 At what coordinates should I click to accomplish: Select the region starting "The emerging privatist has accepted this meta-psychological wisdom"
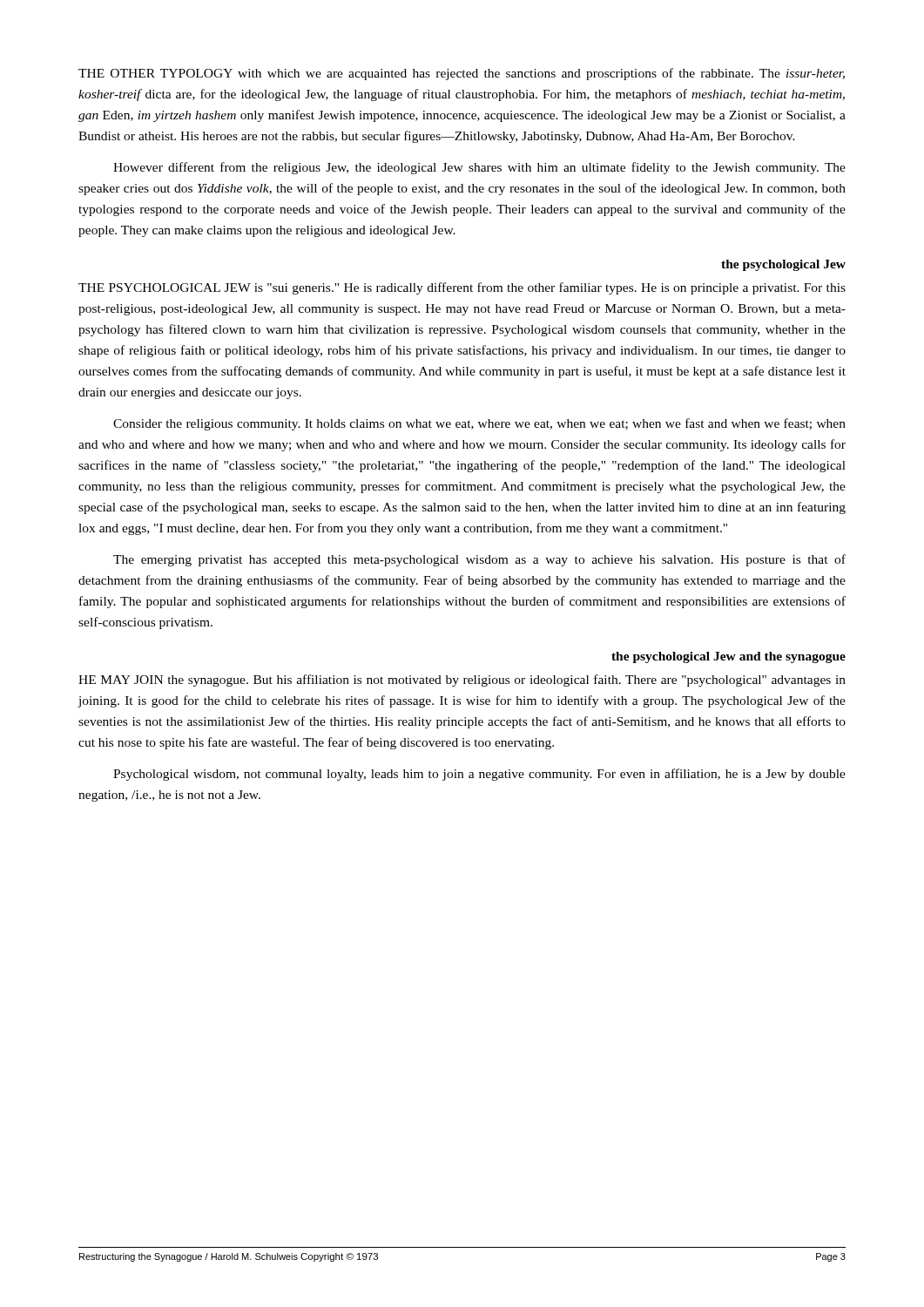[462, 591]
